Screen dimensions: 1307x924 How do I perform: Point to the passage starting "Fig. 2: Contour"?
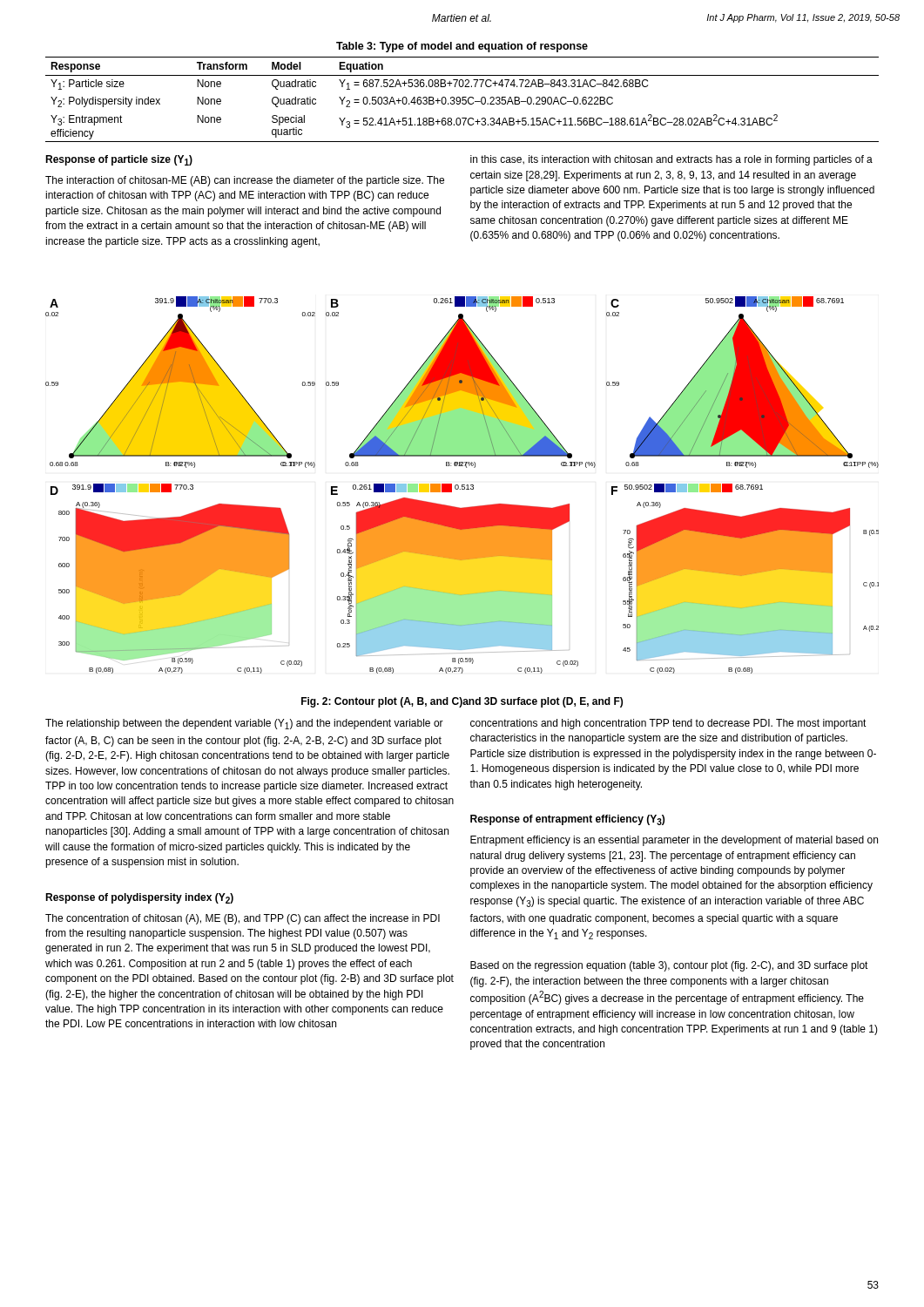[462, 701]
